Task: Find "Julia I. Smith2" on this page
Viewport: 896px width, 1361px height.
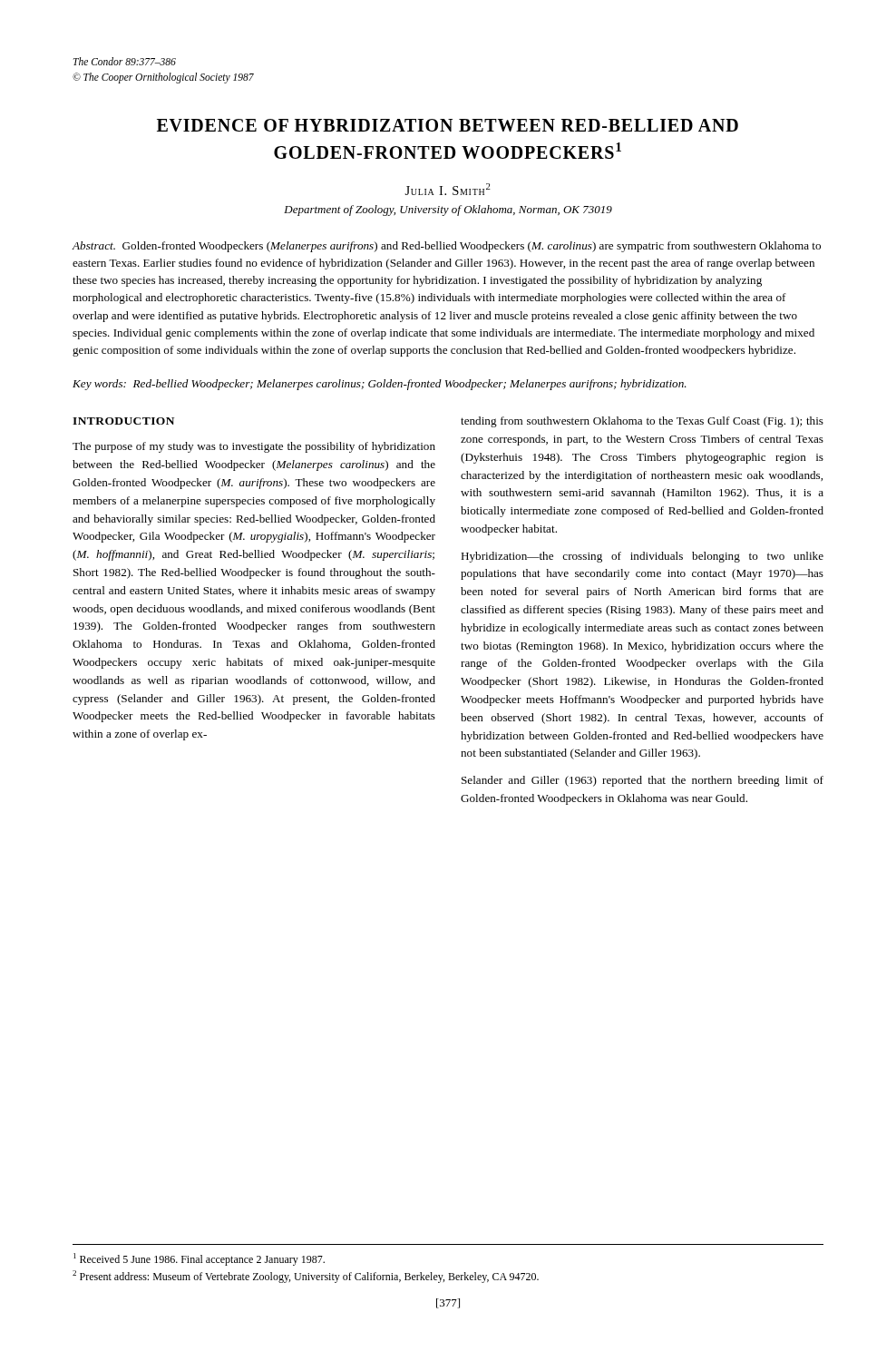Action: (448, 189)
